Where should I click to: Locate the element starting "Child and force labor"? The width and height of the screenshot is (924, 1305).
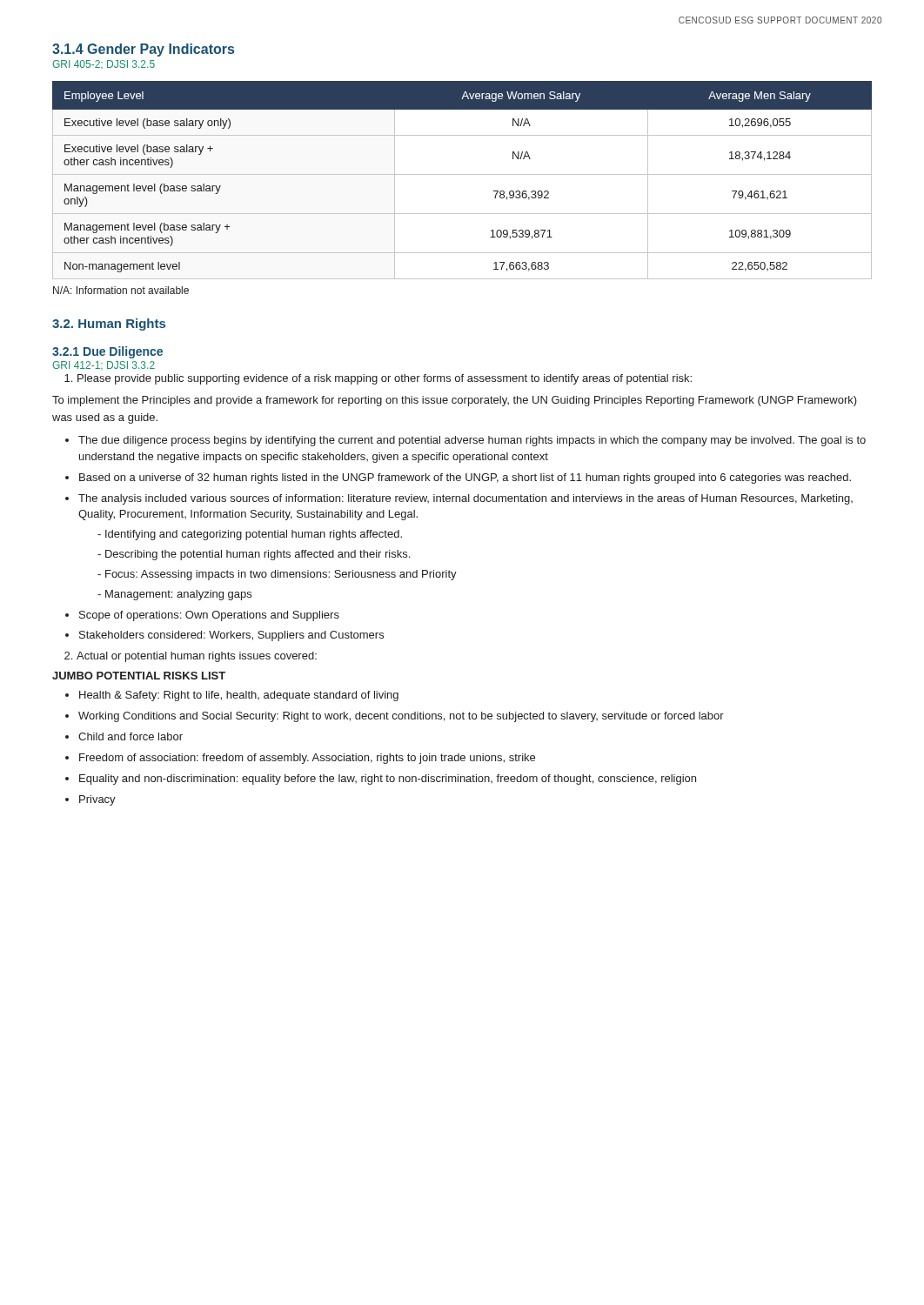click(x=130, y=736)
